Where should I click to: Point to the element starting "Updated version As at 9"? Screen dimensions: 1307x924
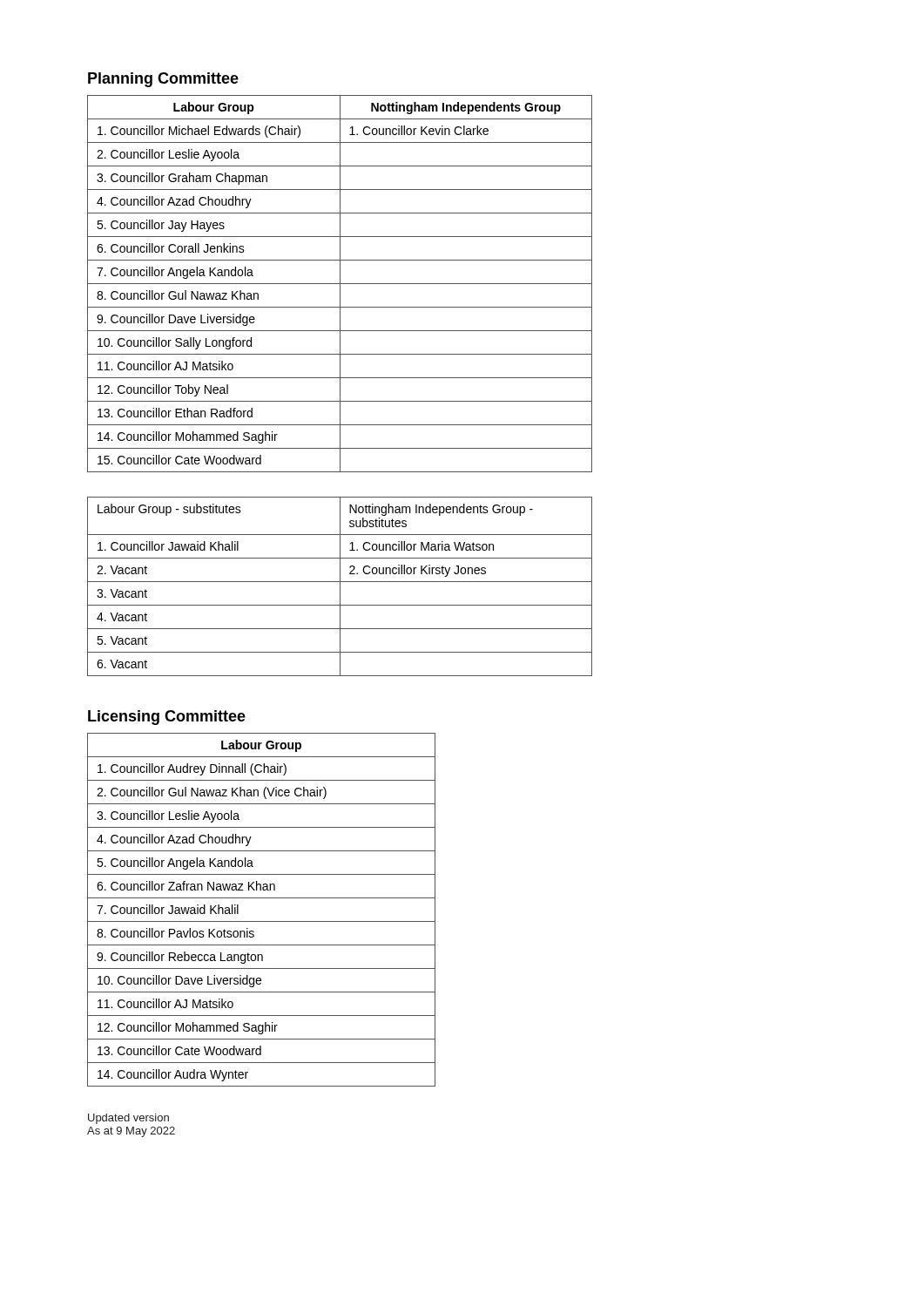131,1124
